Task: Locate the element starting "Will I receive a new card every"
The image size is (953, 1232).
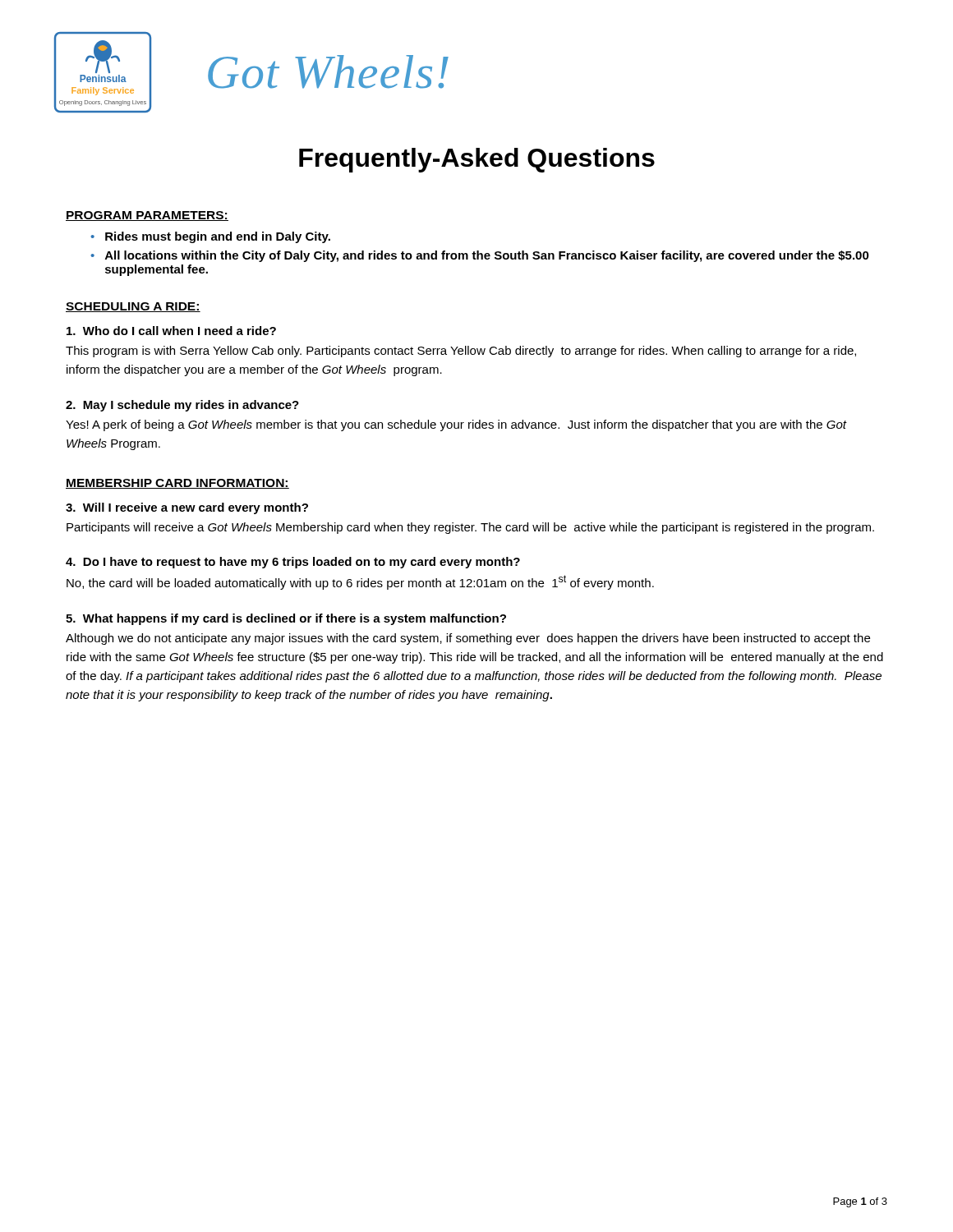Action: pos(187,507)
